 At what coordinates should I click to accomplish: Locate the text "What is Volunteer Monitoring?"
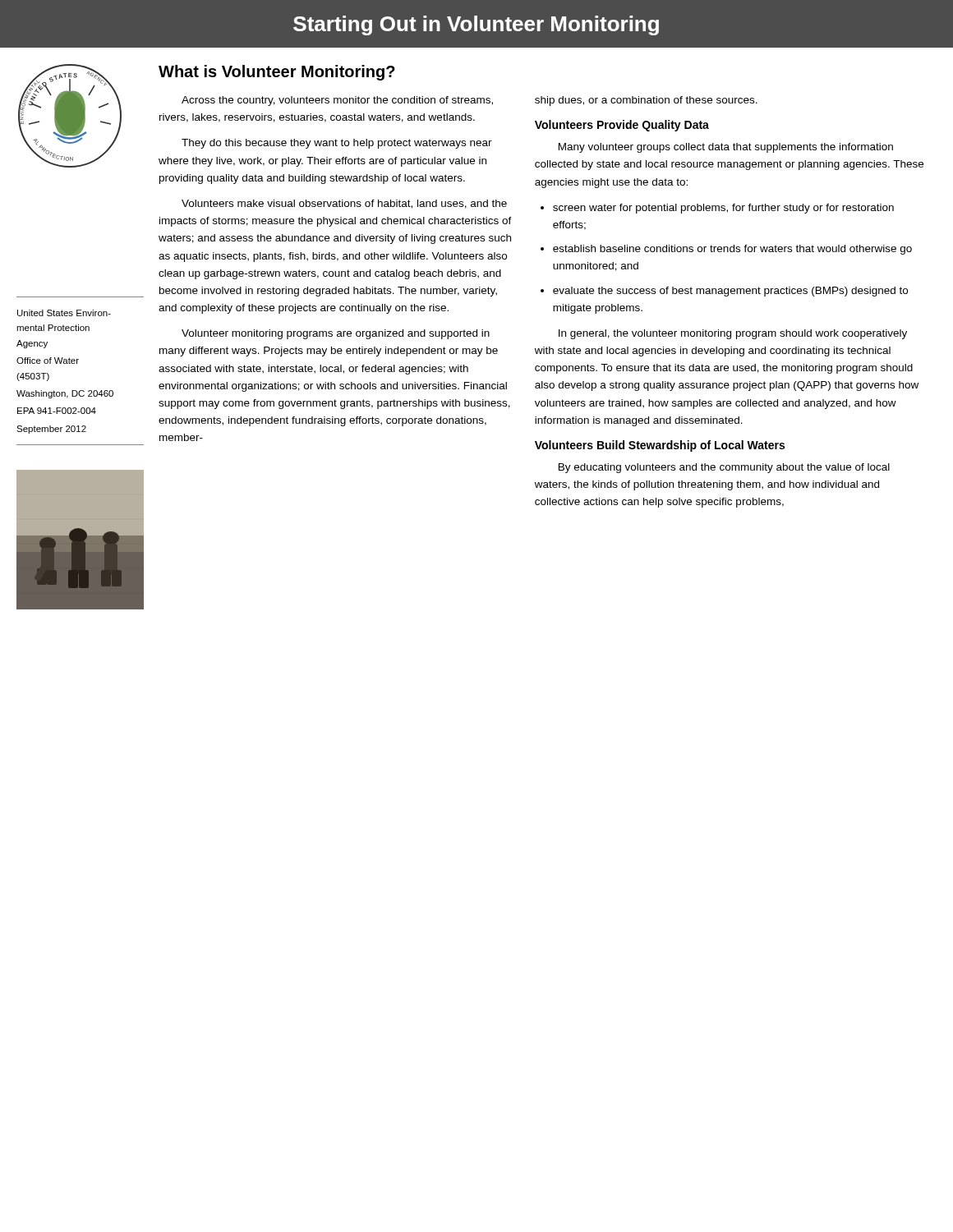click(277, 71)
